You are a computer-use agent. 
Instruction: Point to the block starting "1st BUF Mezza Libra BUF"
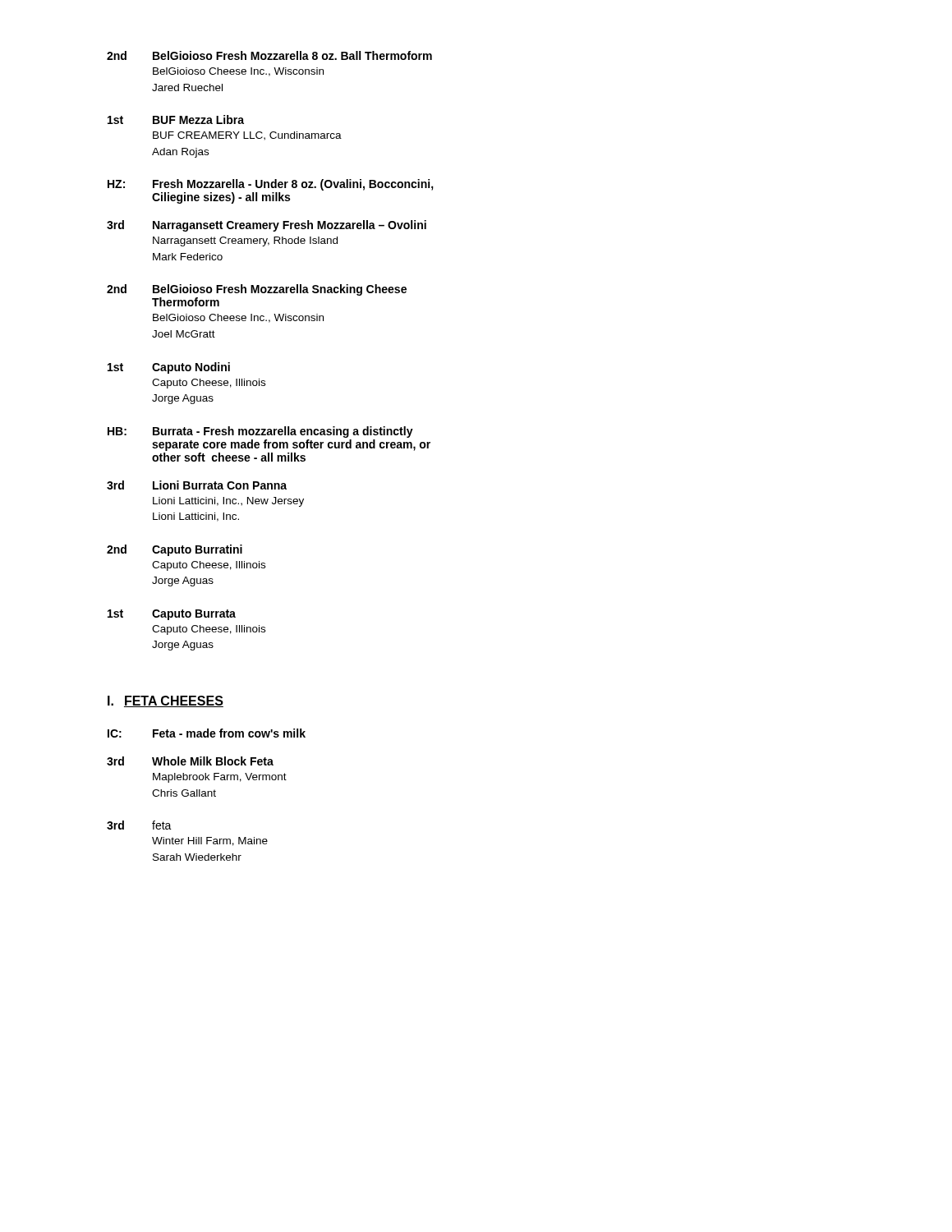pyautogui.click(x=176, y=120)
